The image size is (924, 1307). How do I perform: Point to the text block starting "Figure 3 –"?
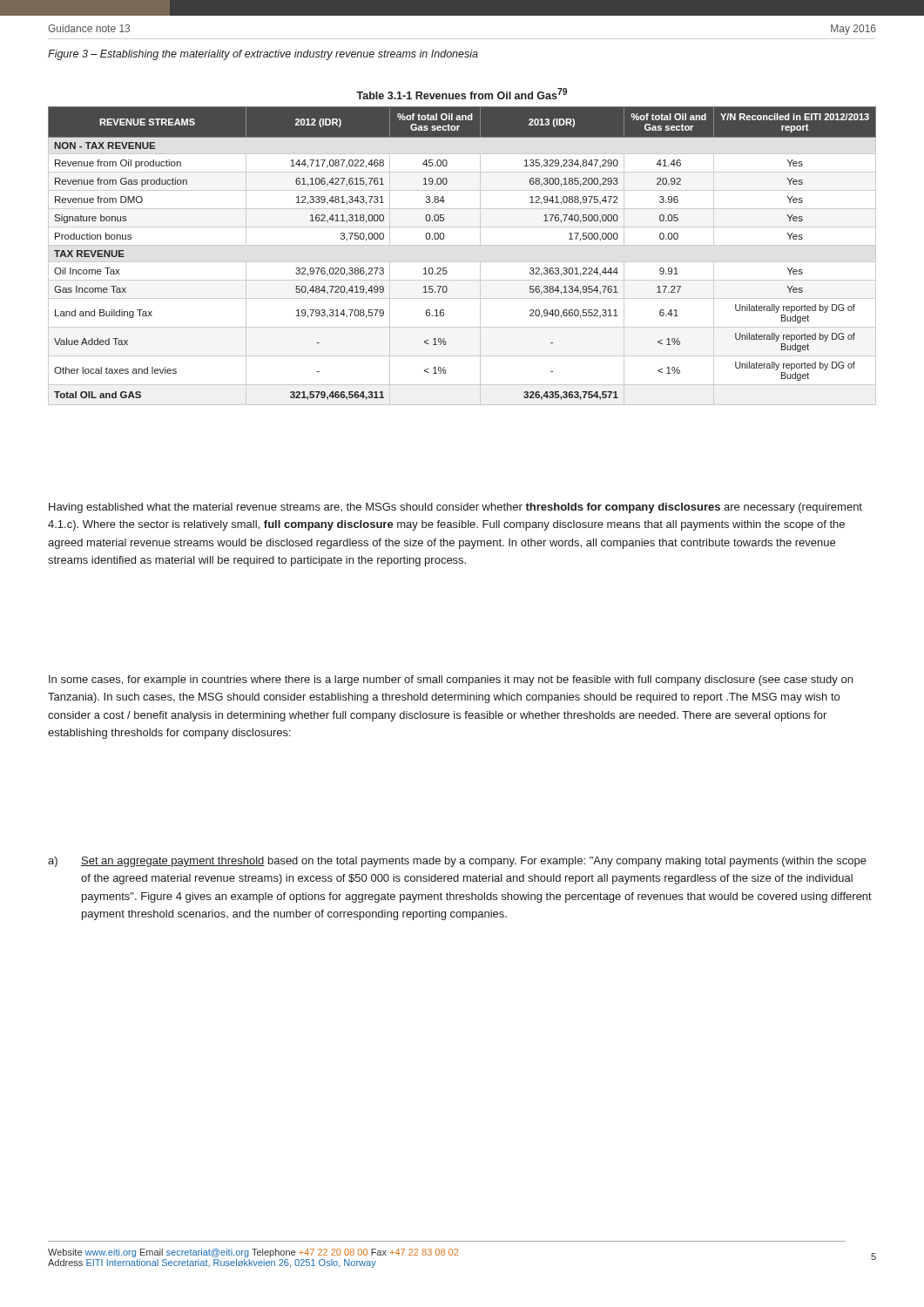[263, 54]
